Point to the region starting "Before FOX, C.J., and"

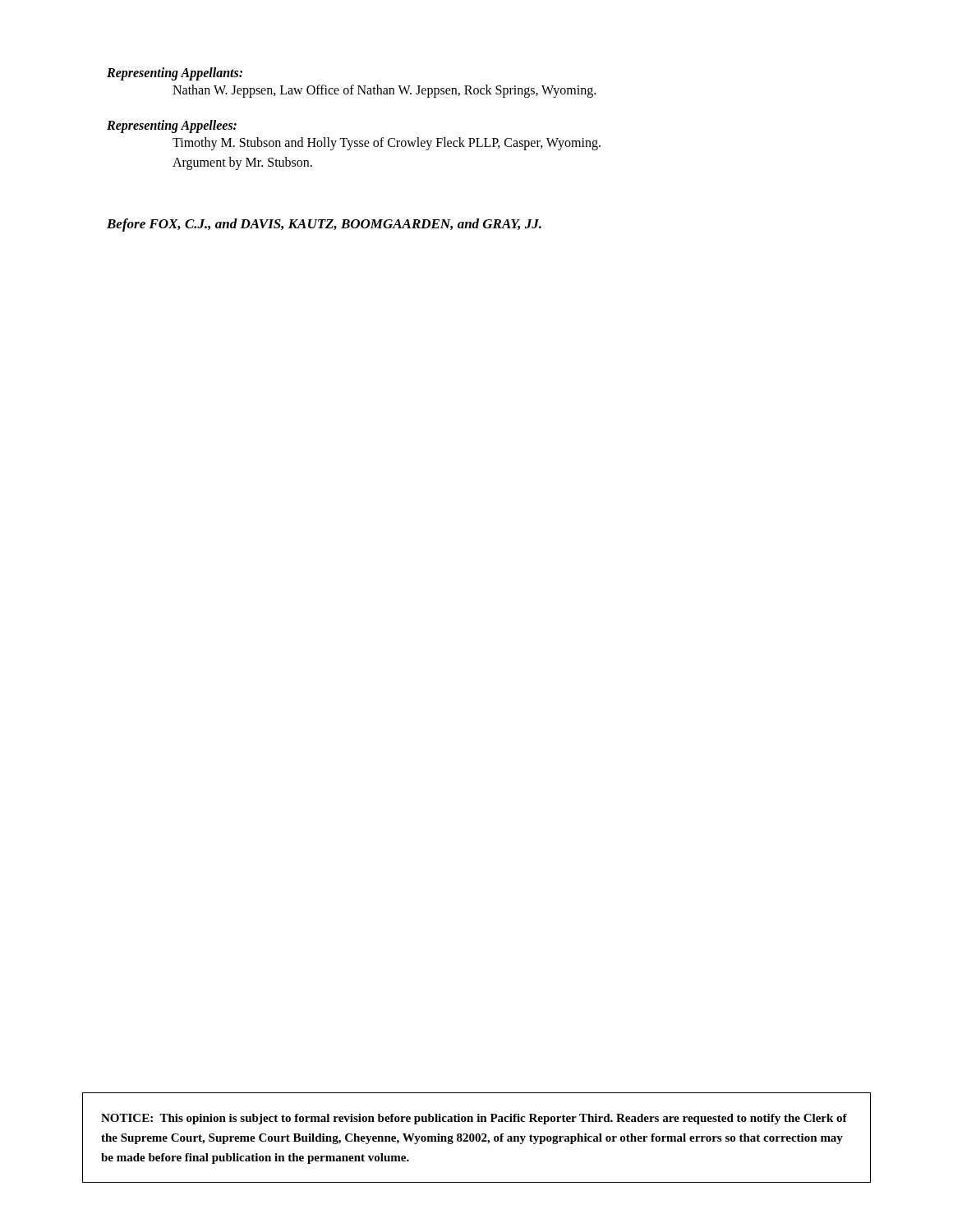[x=324, y=224]
